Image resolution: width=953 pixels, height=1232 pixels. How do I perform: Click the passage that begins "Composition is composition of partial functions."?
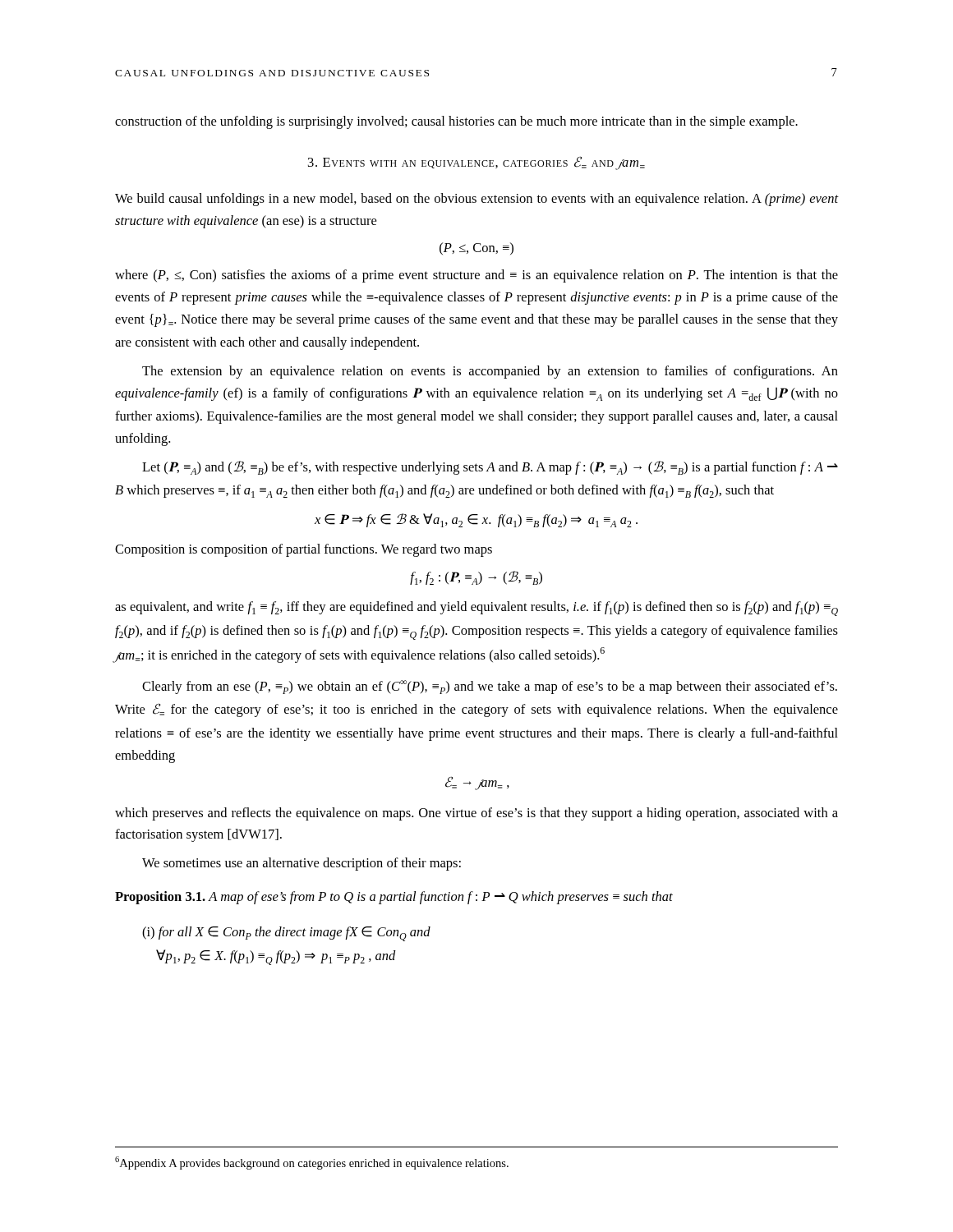476,550
